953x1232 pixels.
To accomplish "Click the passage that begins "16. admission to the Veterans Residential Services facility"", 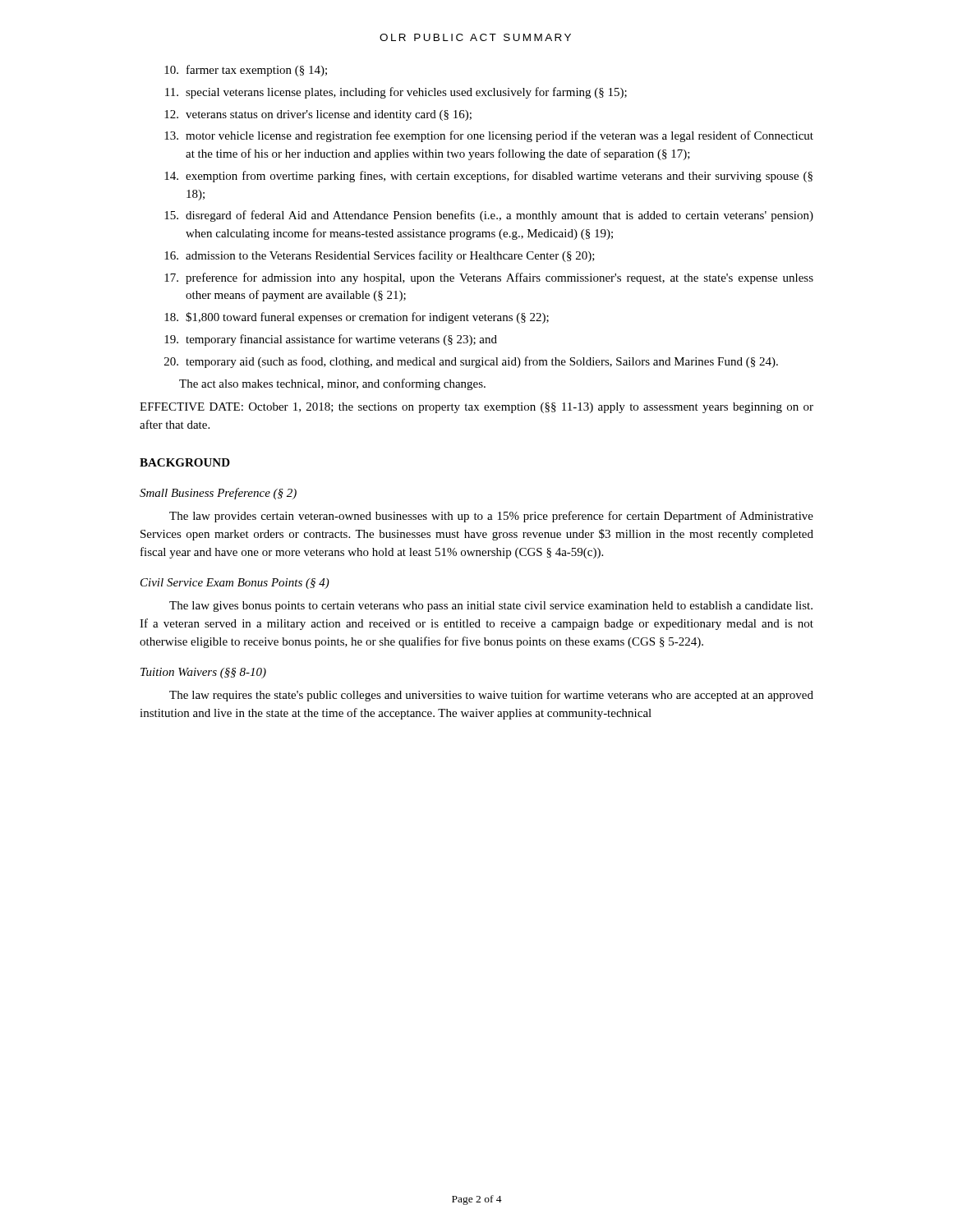I will point(476,256).
